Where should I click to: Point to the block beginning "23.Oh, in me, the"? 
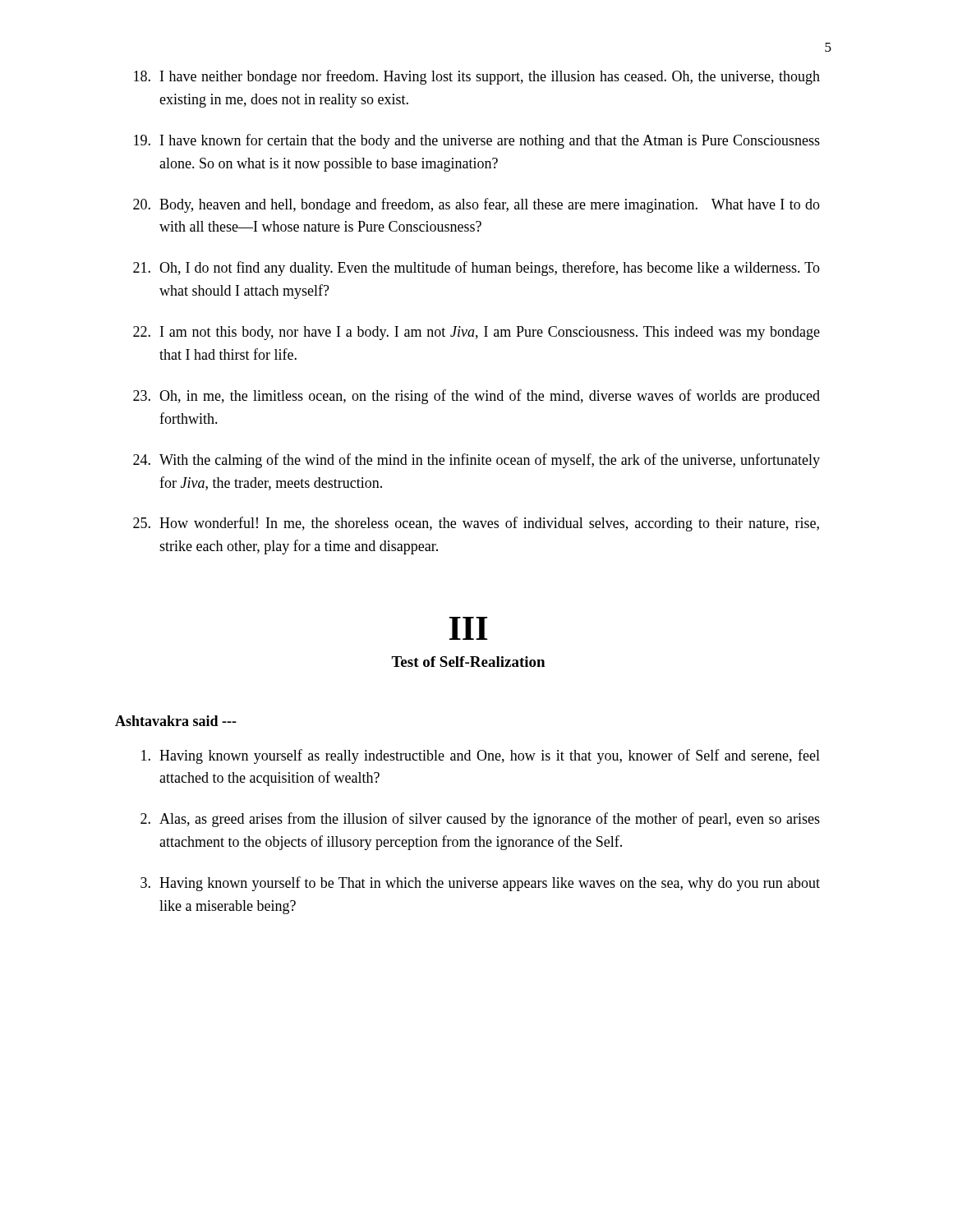[467, 408]
